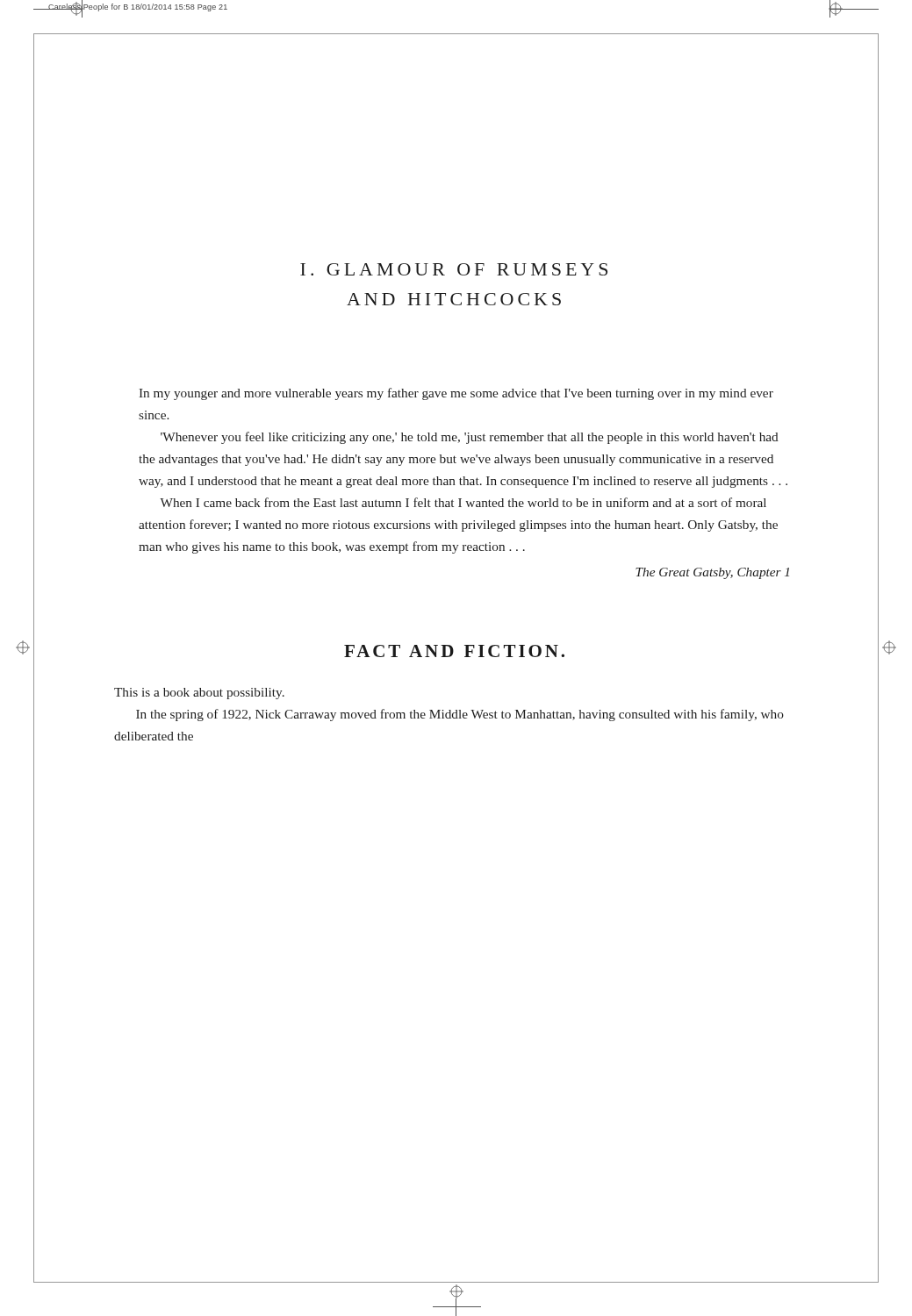This screenshot has width=912, height=1316.
Task: Locate the passage starting "In my younger and more"
Action: point(465,483)
